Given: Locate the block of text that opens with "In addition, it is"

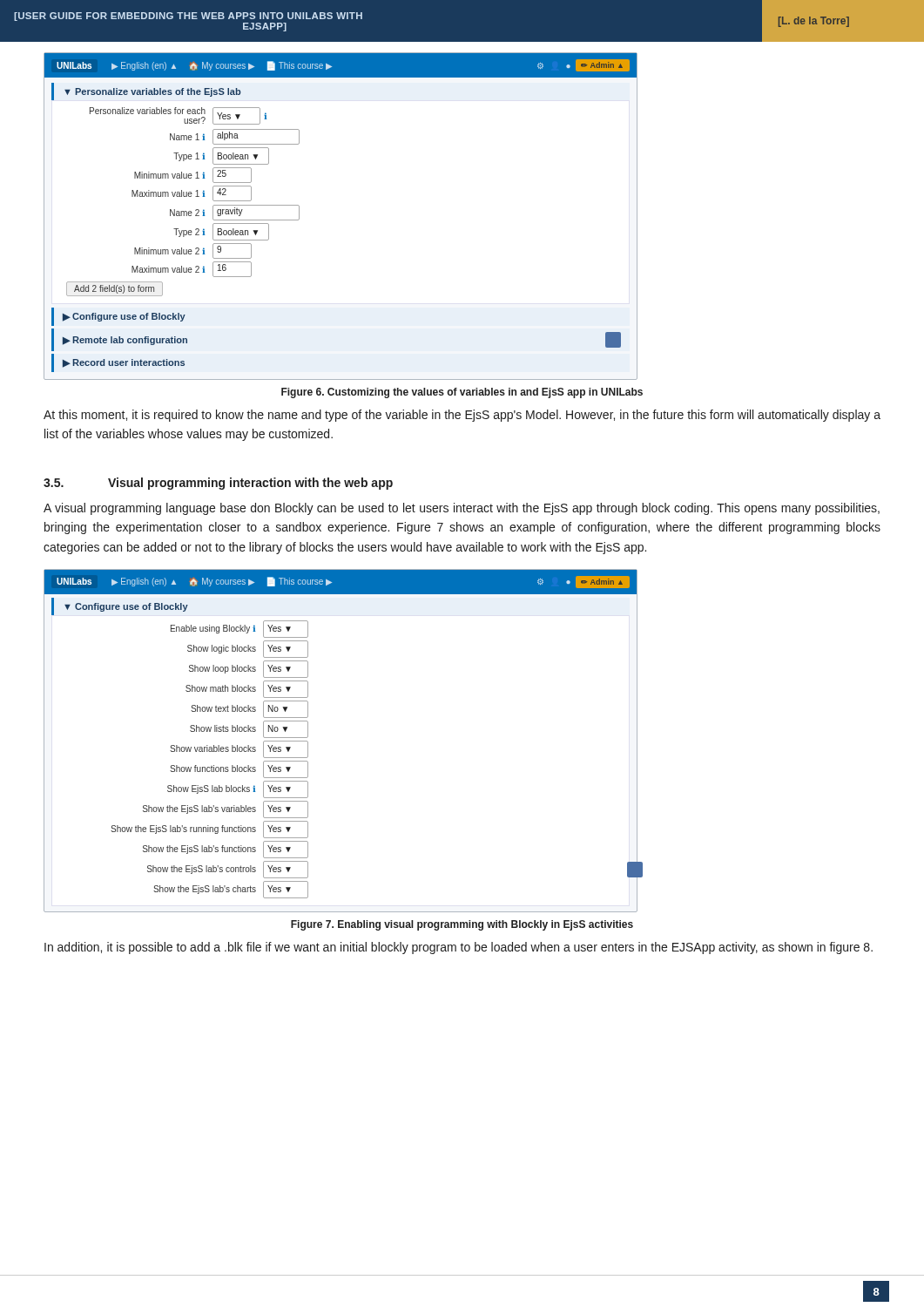Looking at the screenshot, I should tap(459, 947).
